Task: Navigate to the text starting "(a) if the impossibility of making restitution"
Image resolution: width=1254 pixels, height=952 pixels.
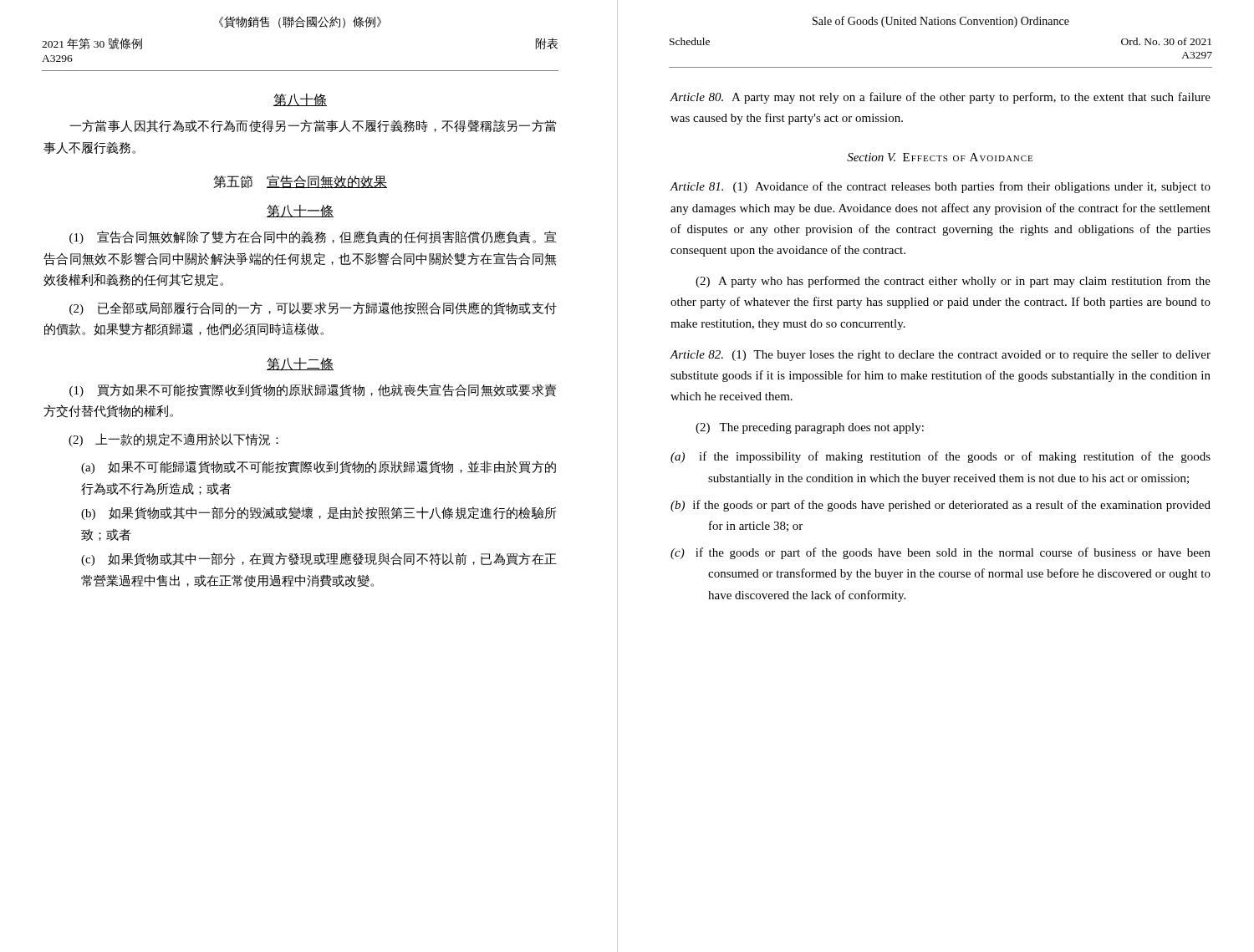Action: pos(940,467)
